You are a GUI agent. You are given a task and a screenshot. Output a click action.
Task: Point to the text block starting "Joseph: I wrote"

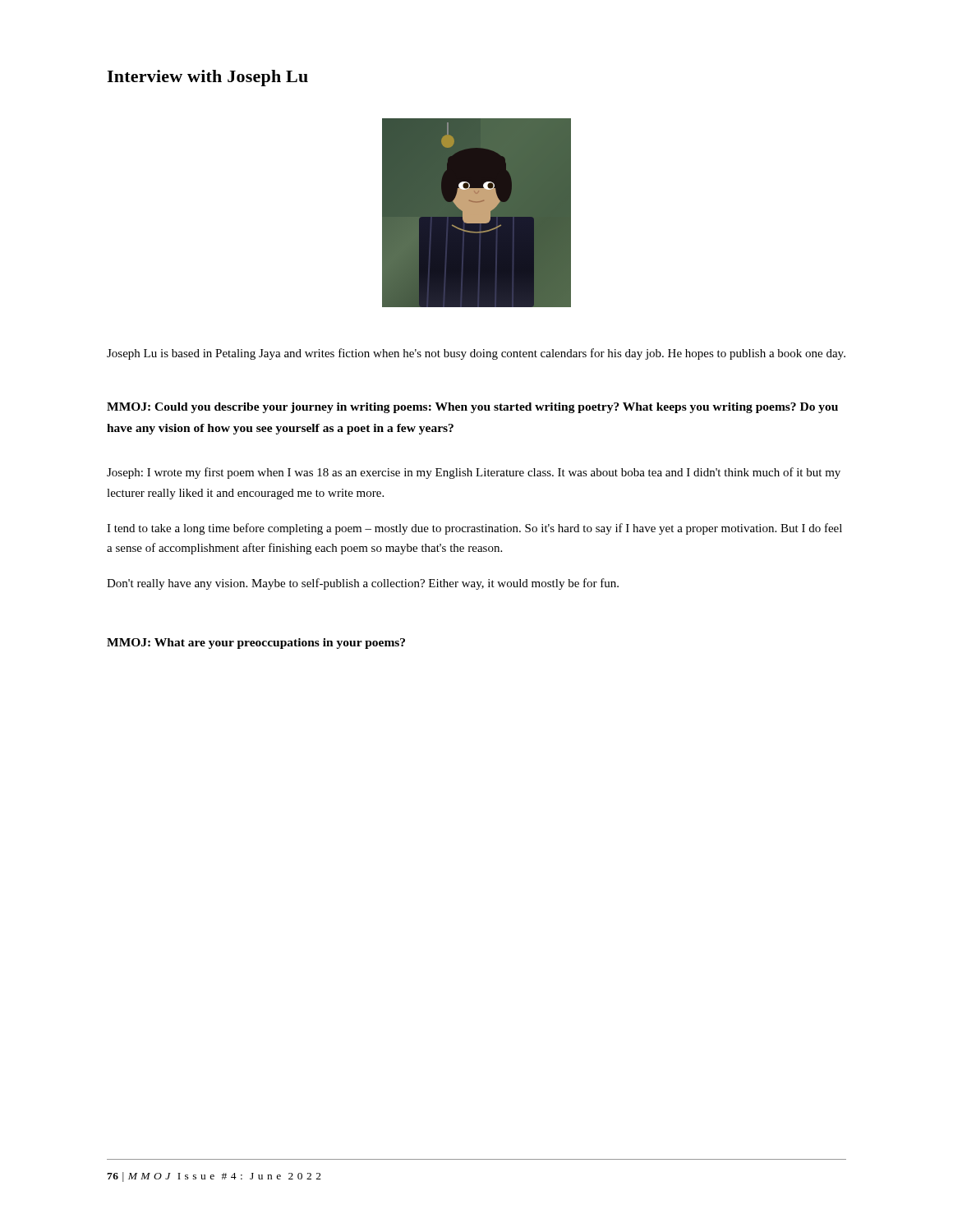pos(474,483)
